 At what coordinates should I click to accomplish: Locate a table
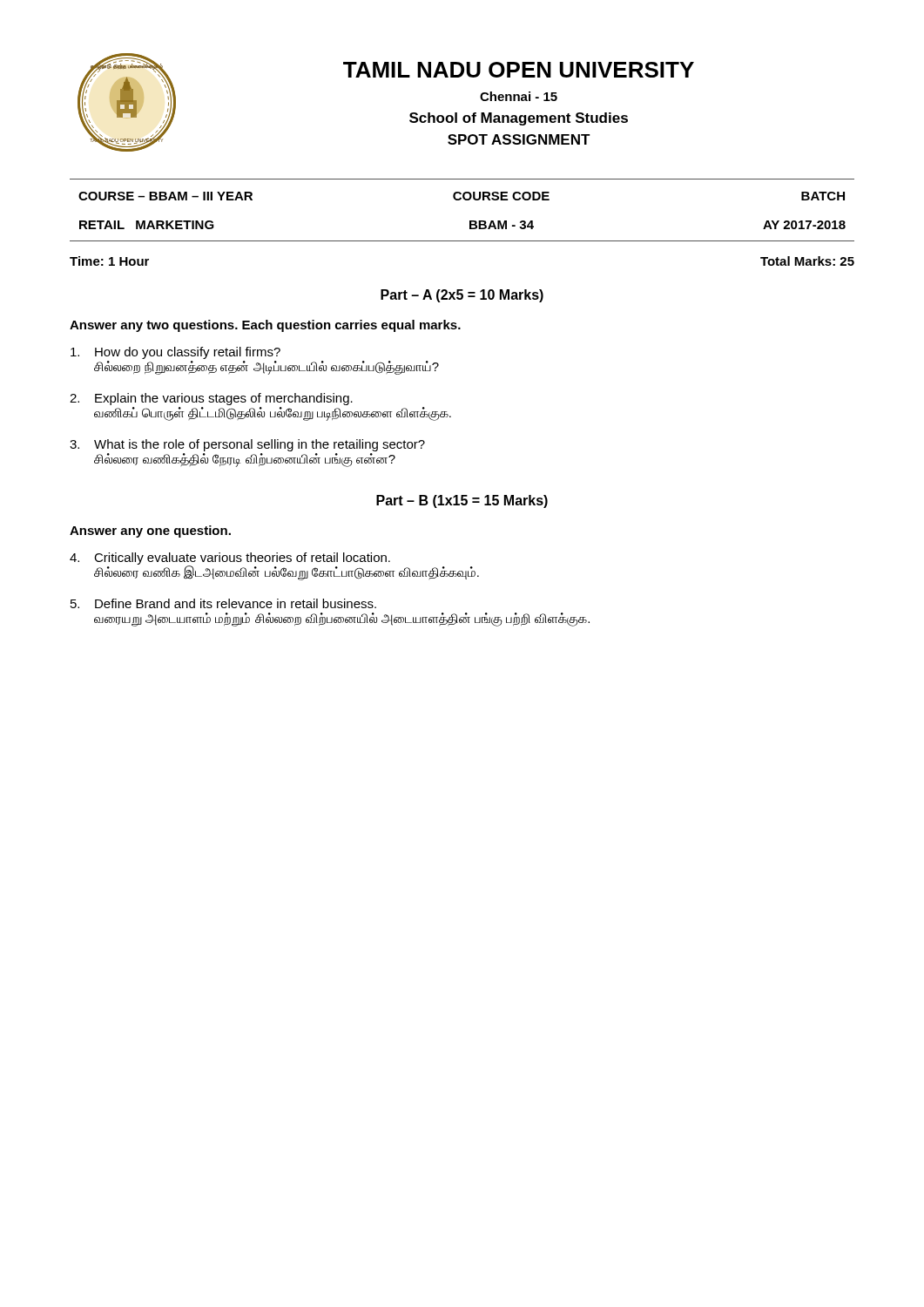462,210
